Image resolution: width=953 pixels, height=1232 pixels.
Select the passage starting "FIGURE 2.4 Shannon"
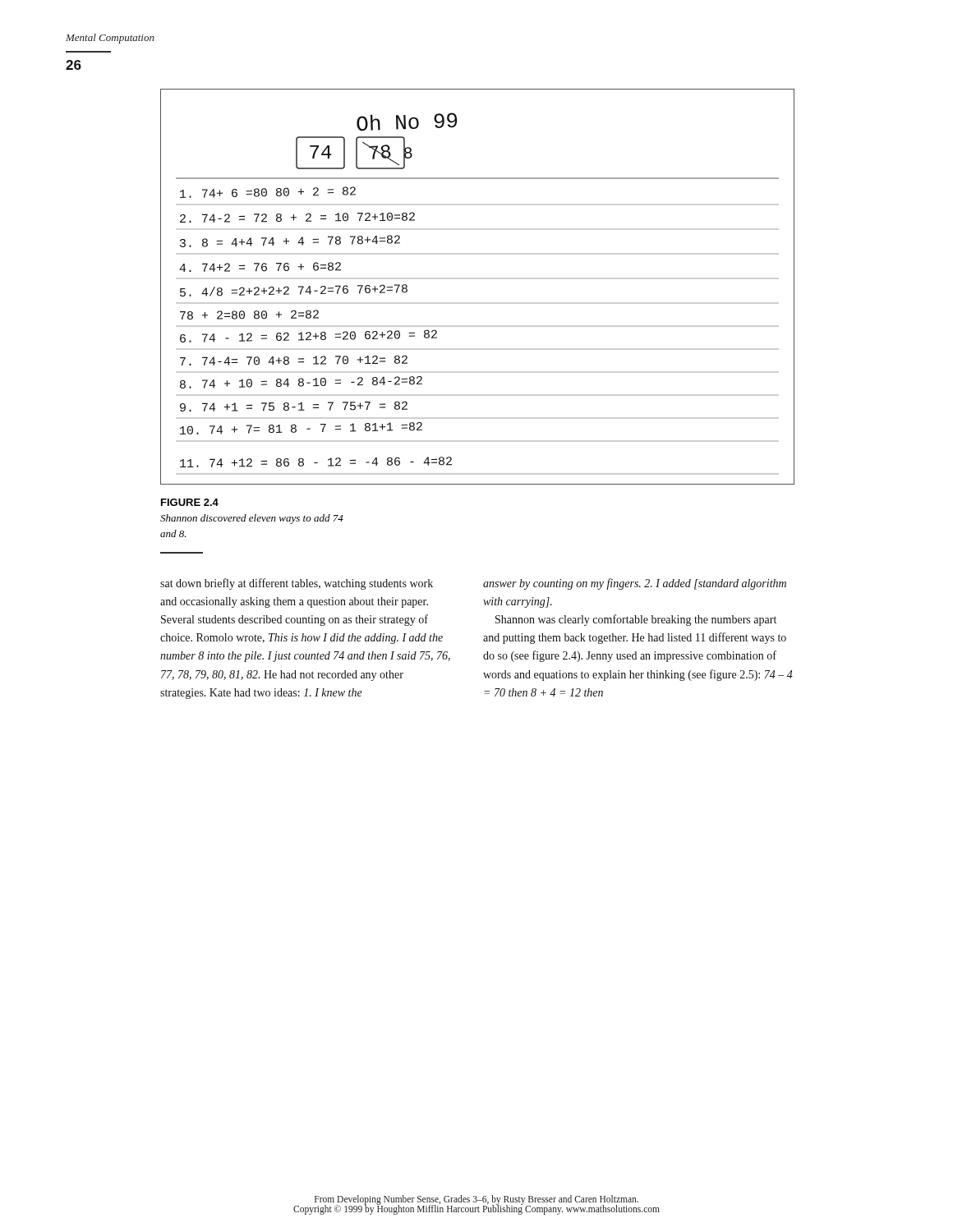pyautogui.click(x=308, y=519)
